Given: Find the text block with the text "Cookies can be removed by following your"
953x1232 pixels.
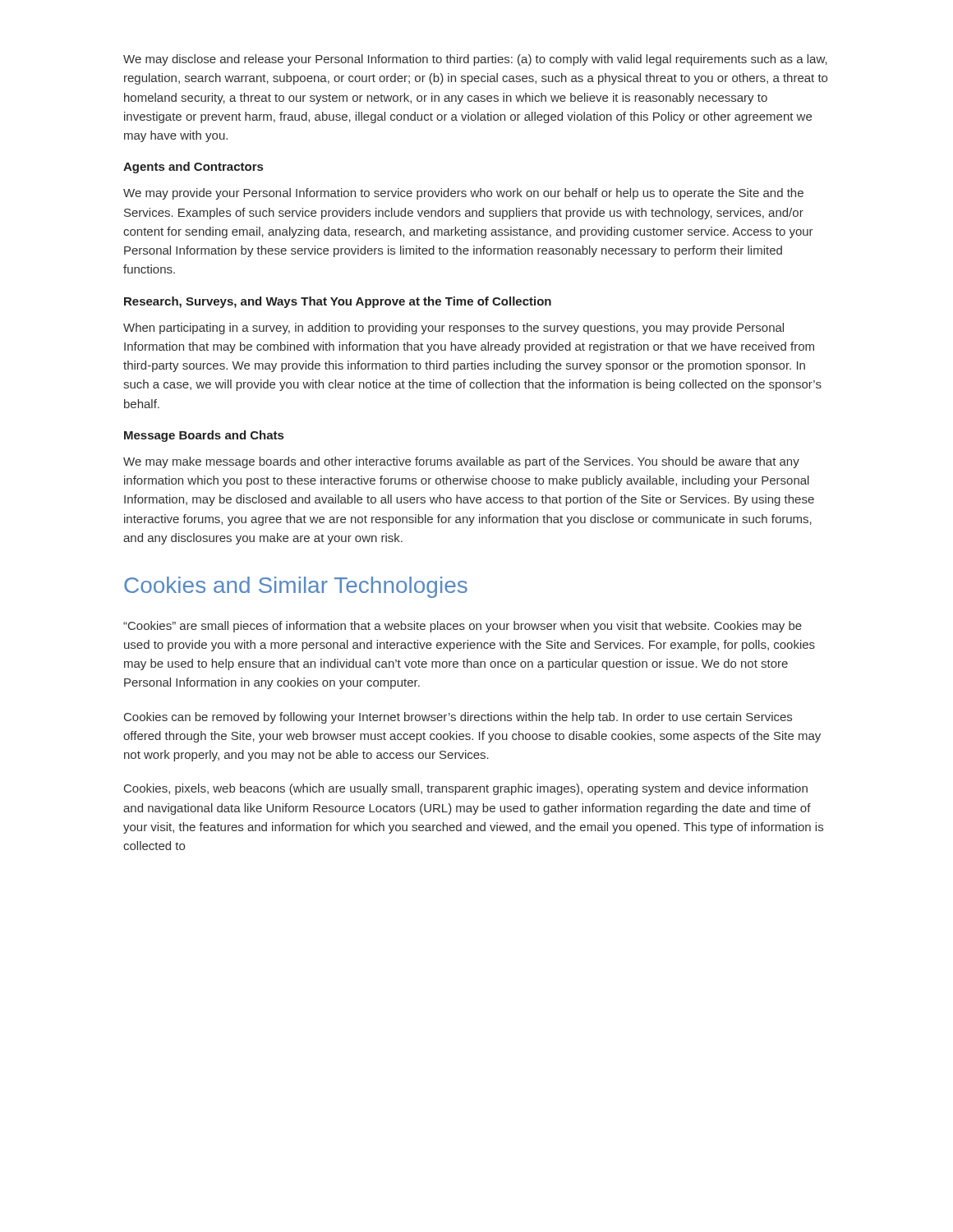Looking at the screenshot, I should [x=472, y=735].
